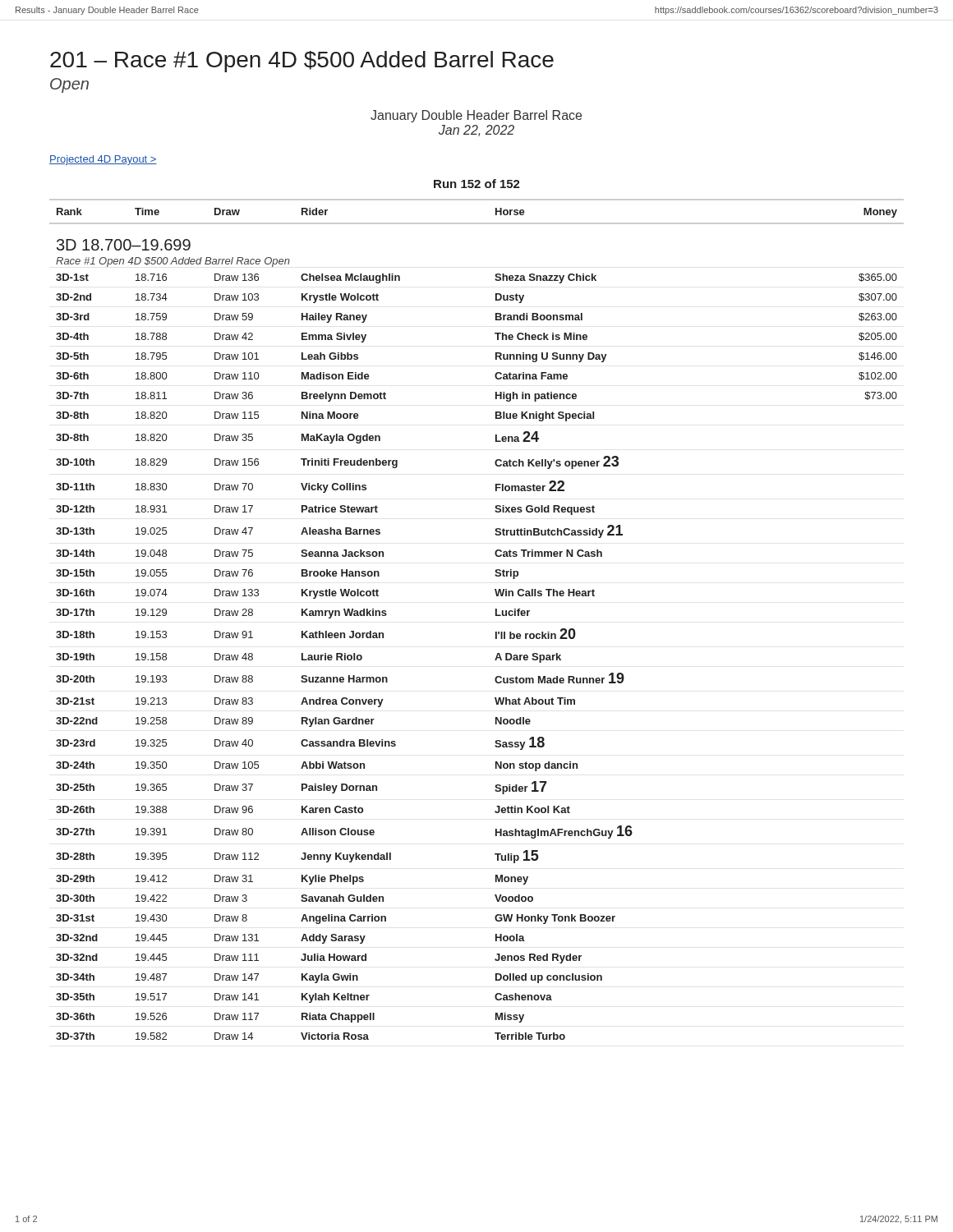
Task: Find the block on this page that starts "January Double Header"
Action: (476, 115)
